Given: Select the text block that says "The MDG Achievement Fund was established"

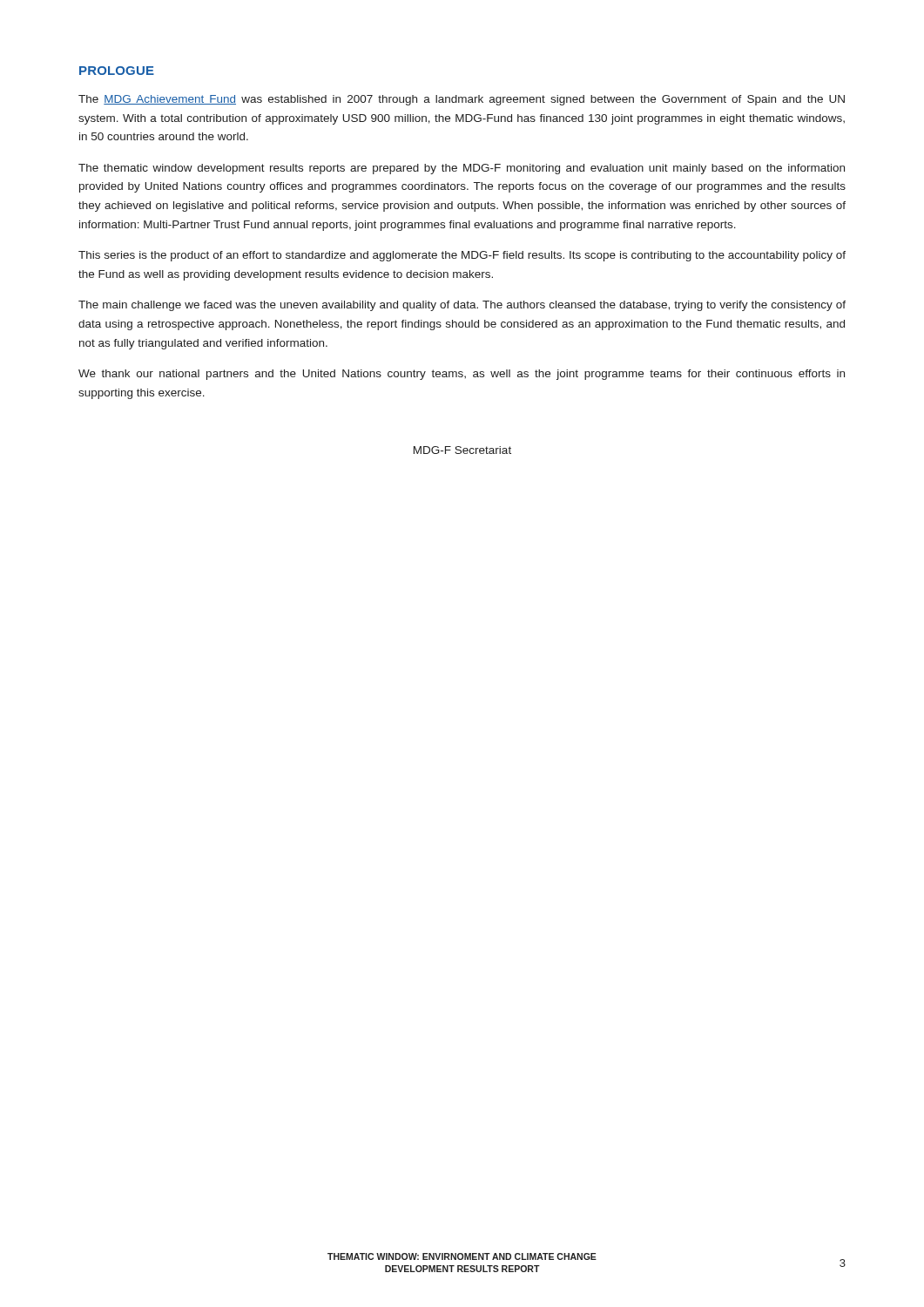Looking at the screenshot, I should (462, 118).
